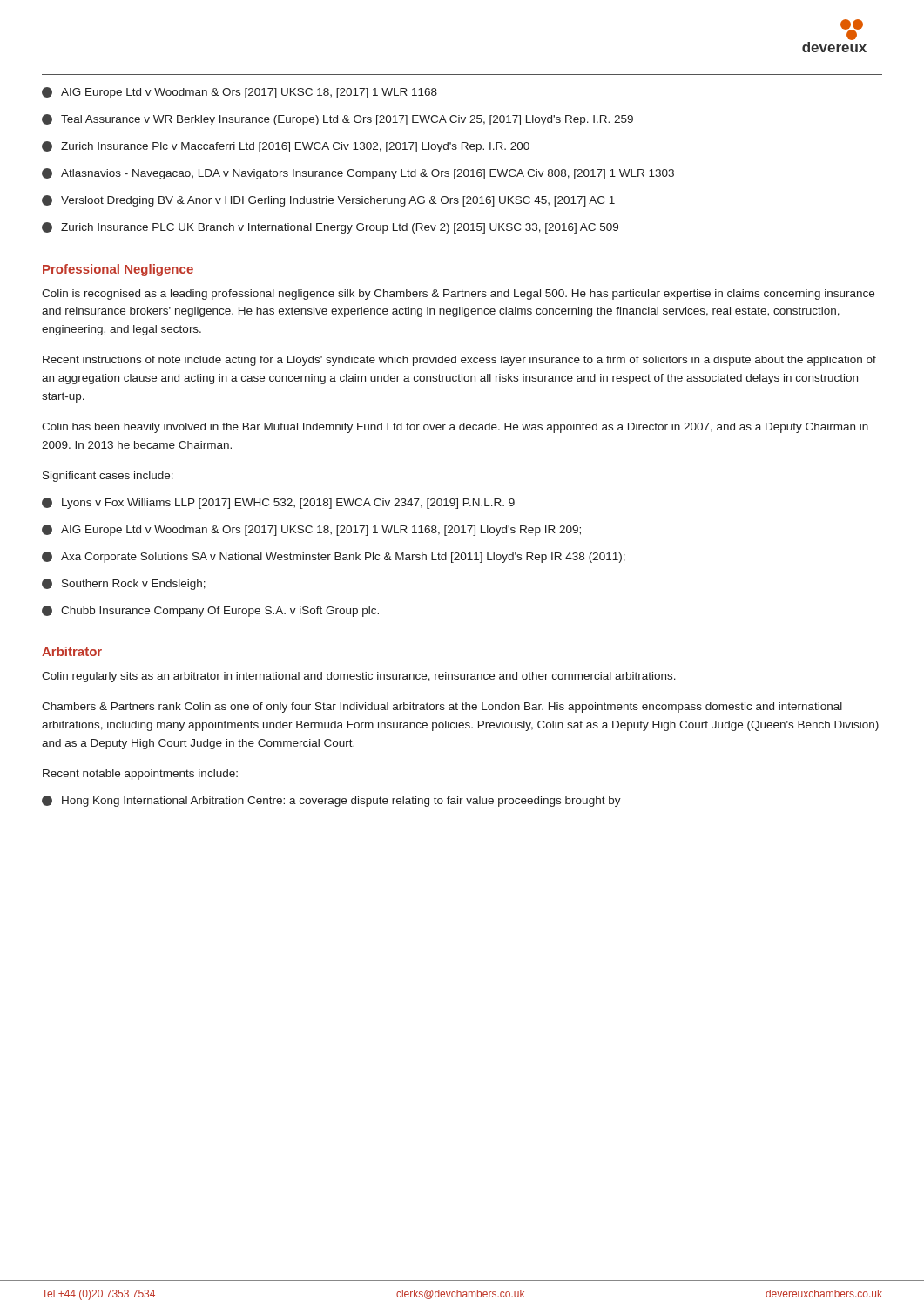
Task: Locate the text block starting "Versloot Dredging BV & Anor"
Action: pyautogui.click(x=462, y=201)
